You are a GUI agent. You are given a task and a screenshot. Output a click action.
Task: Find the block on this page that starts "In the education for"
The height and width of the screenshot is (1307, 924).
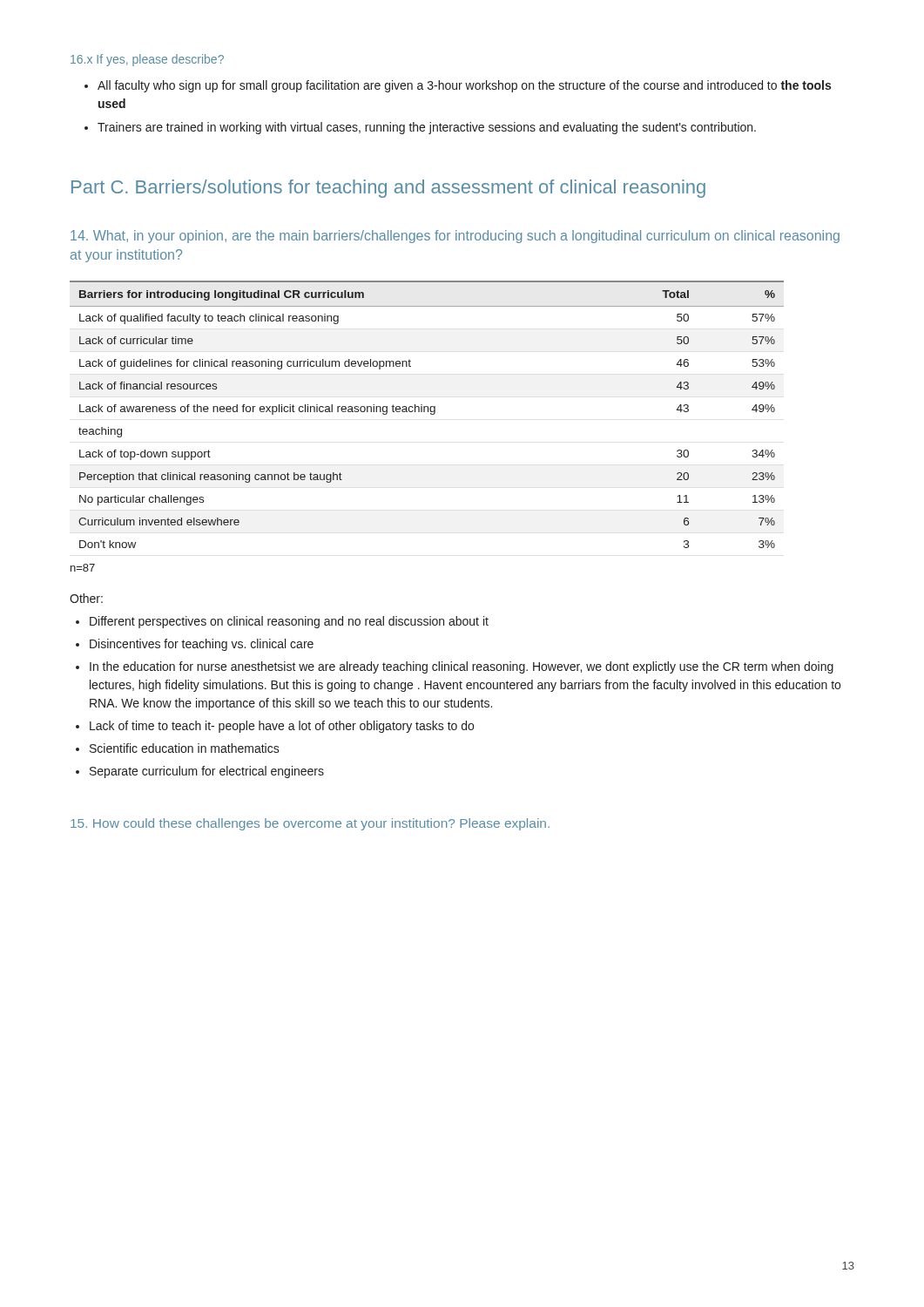click(462, 686)
